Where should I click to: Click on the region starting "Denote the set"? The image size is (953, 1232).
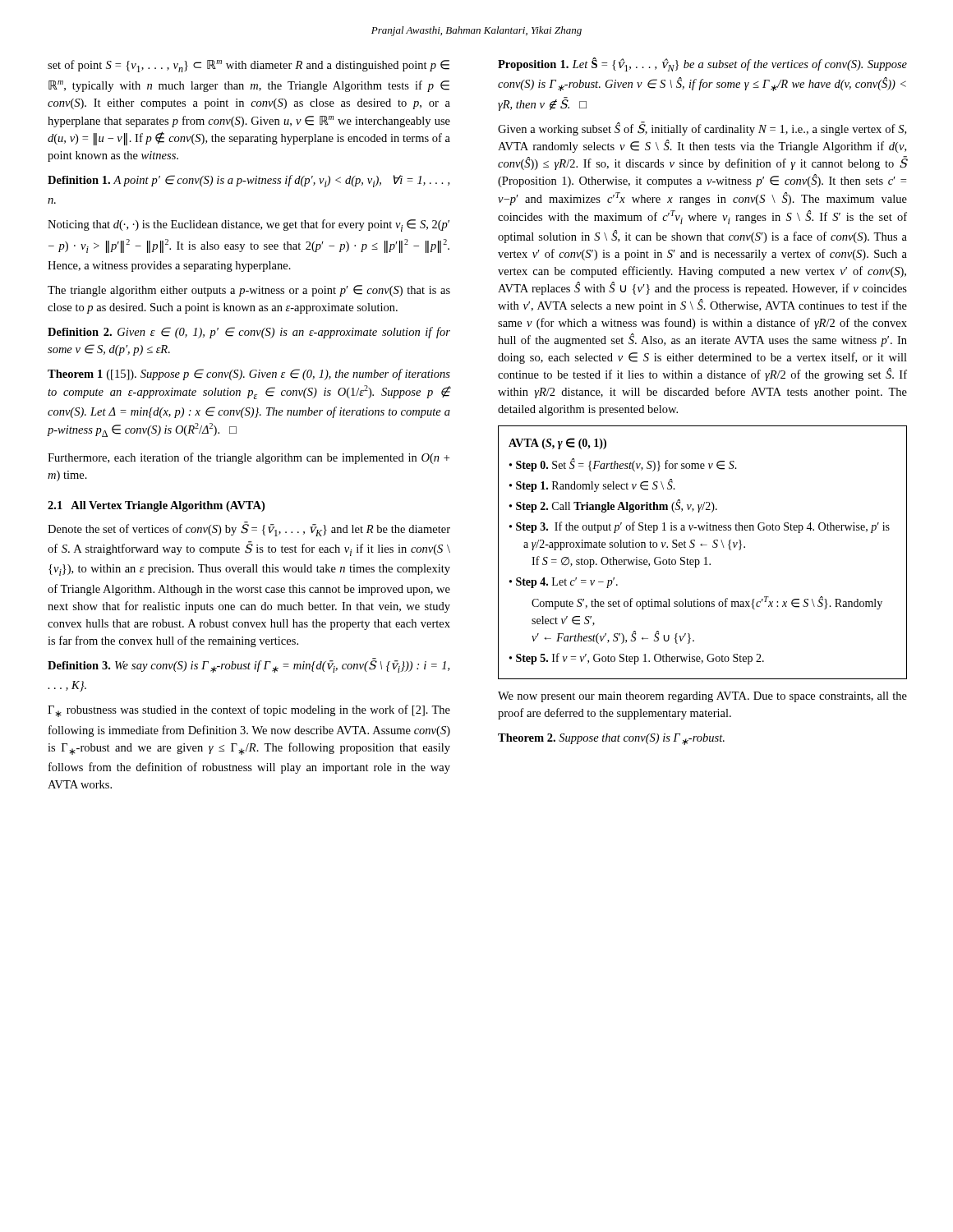249,585
